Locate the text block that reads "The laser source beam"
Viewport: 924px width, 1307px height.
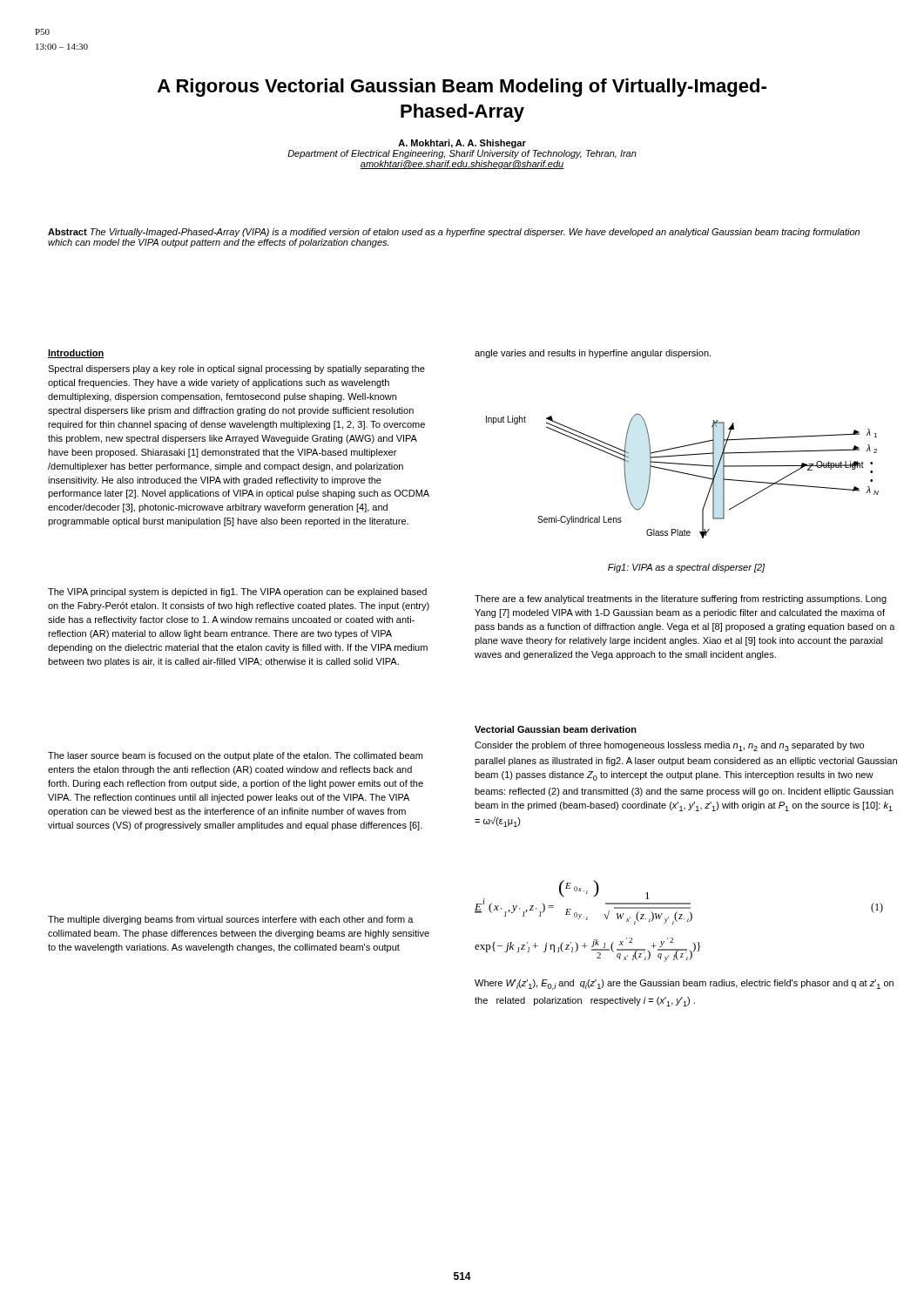point(236,790)
